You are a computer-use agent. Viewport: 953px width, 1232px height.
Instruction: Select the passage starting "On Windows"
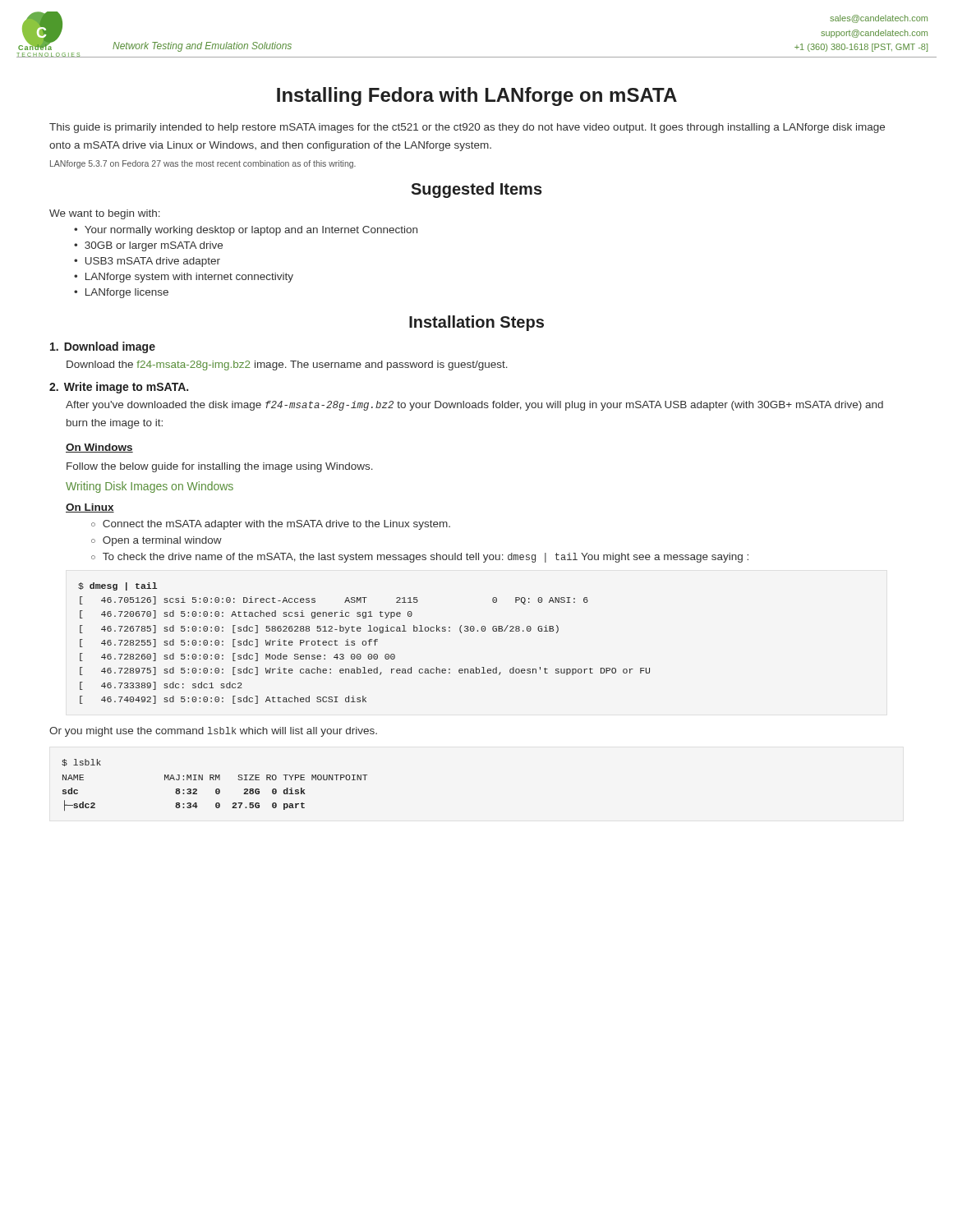click(x=99, y=447)
